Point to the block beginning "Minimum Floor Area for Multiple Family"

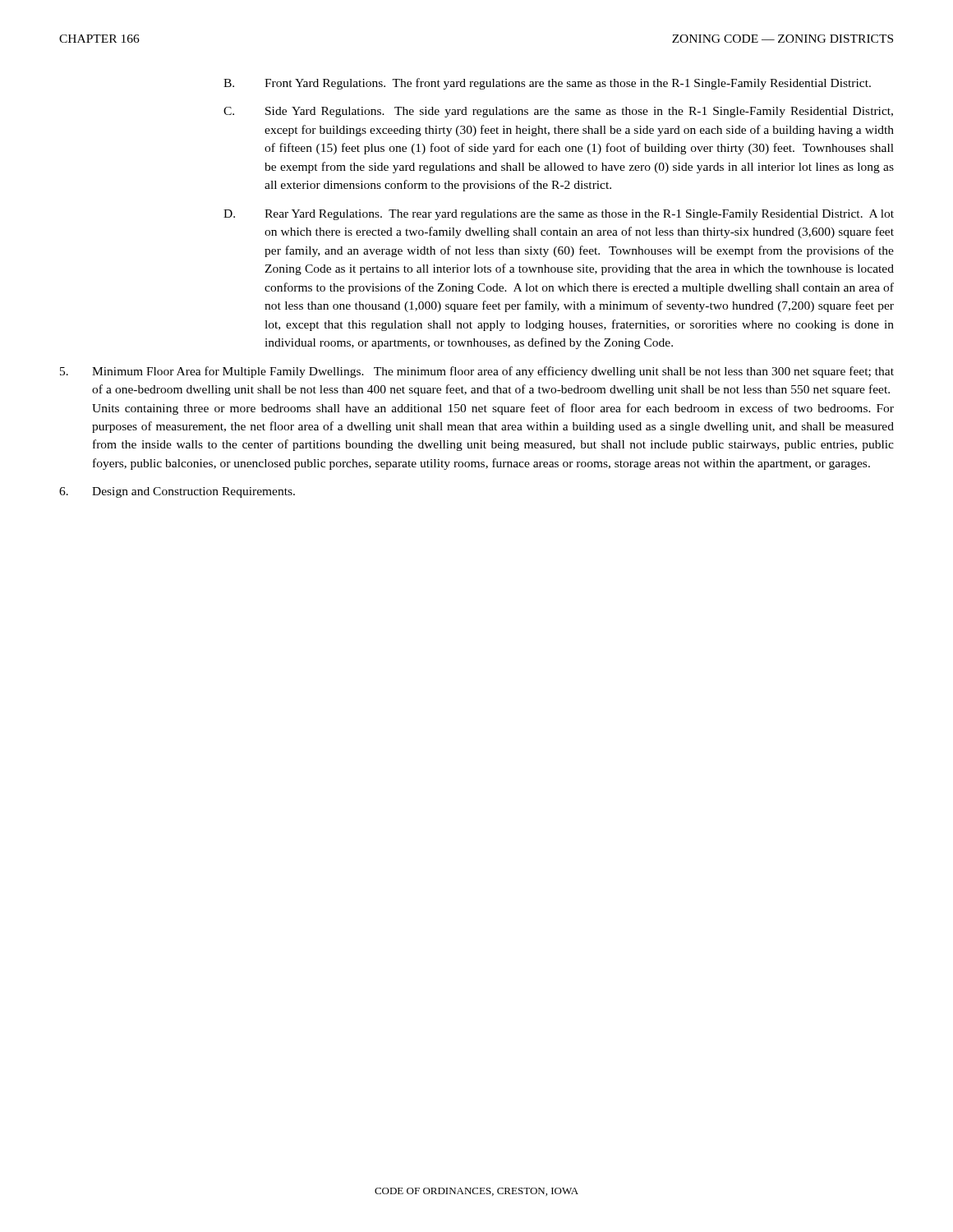coord(476,417)
